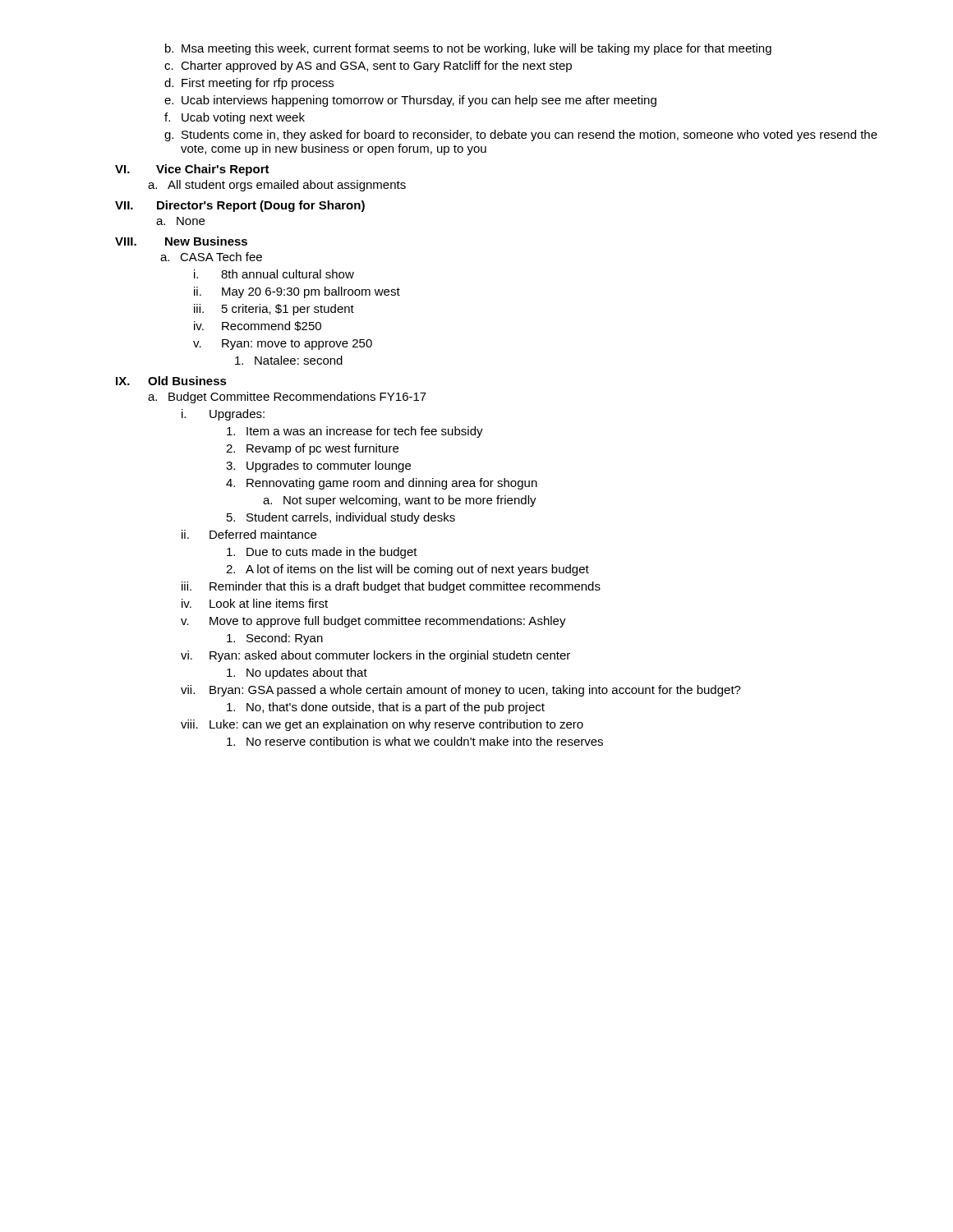Locate the section header that says "VIII. New Business"
953x1232 pixels.
[x=181, y=241]
